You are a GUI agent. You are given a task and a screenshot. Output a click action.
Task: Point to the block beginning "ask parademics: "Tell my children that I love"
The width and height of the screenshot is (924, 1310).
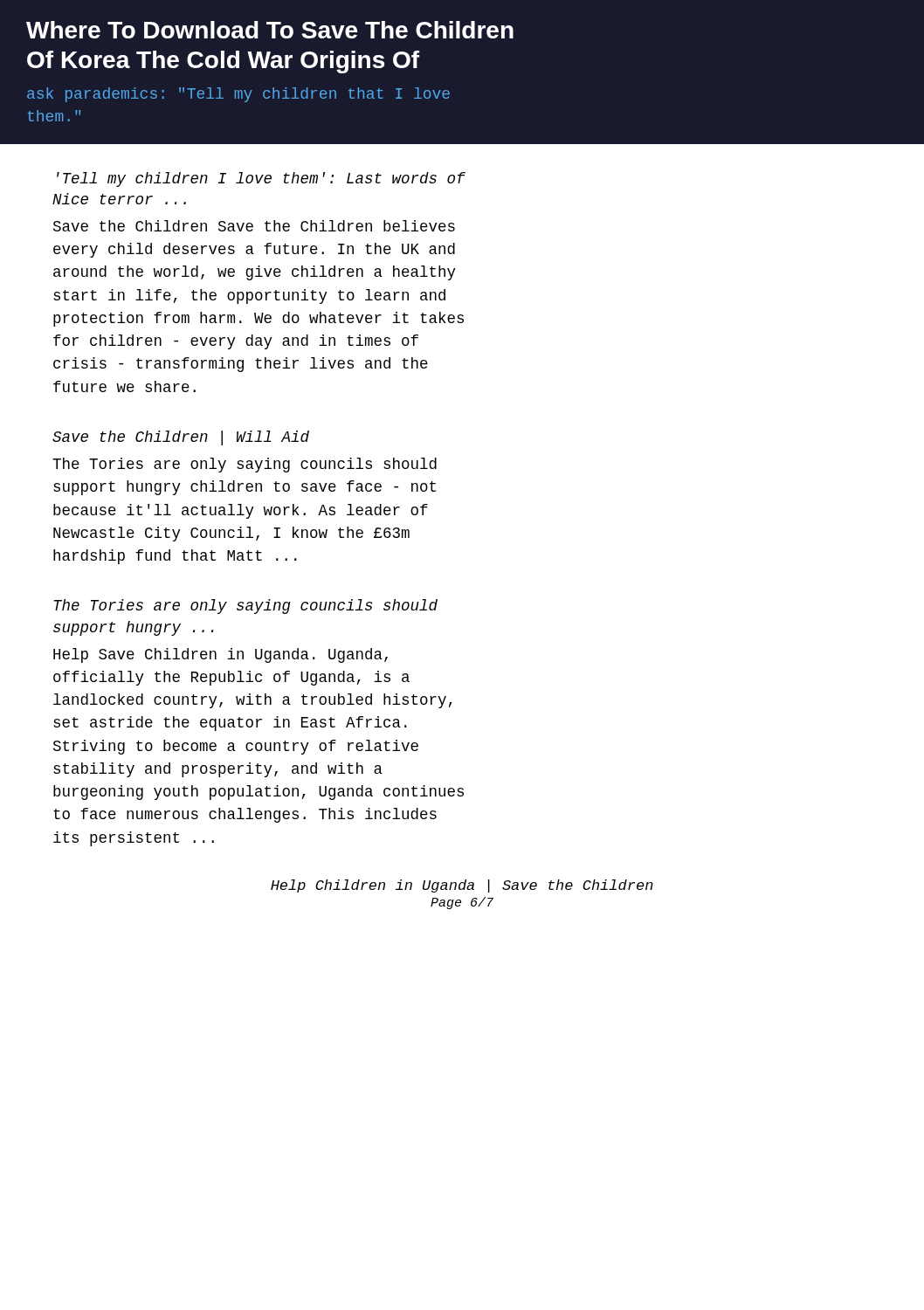[x=238, y=106]
